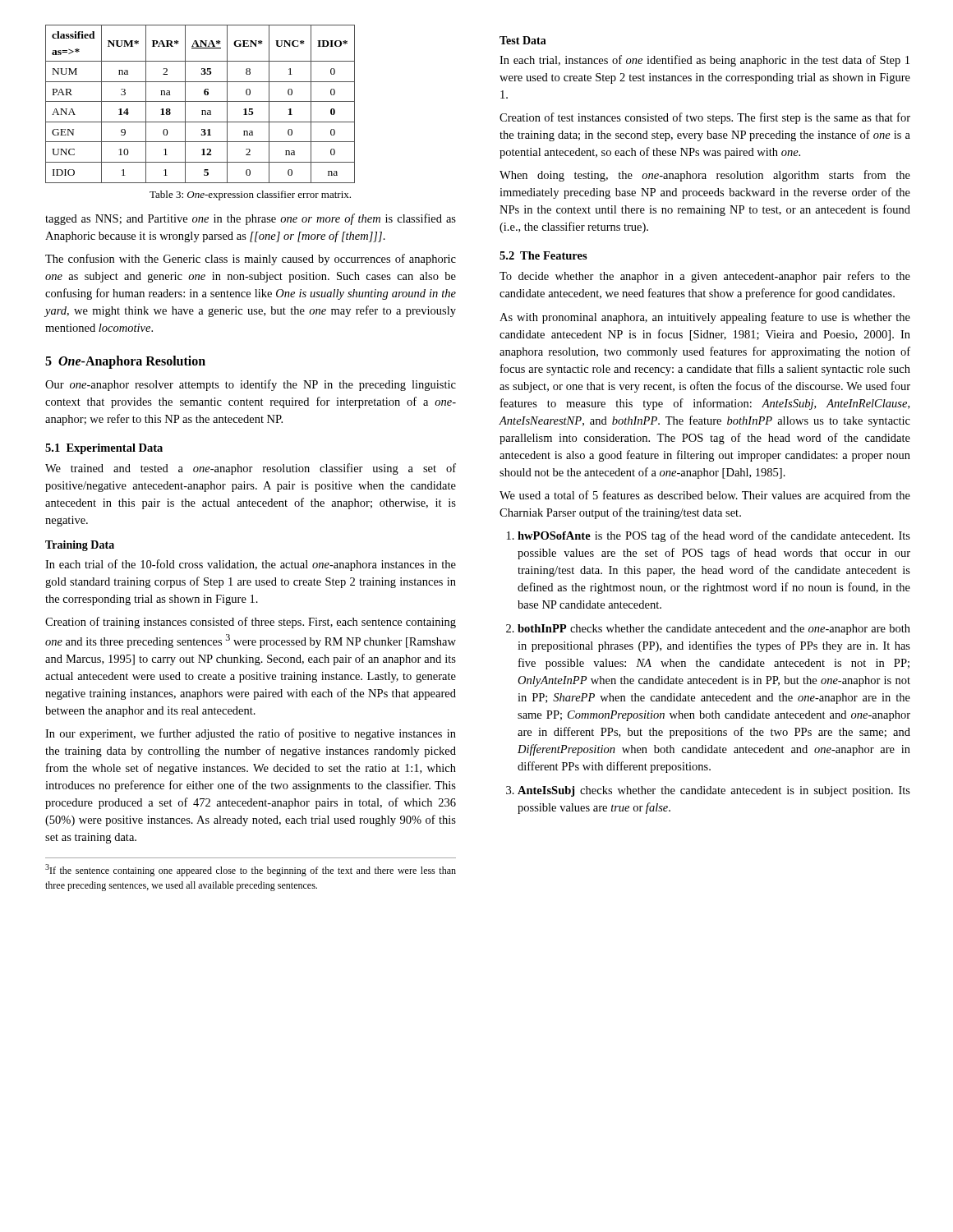
Task: Locate the text "5.2 The Features"
Action: [543, 255]
